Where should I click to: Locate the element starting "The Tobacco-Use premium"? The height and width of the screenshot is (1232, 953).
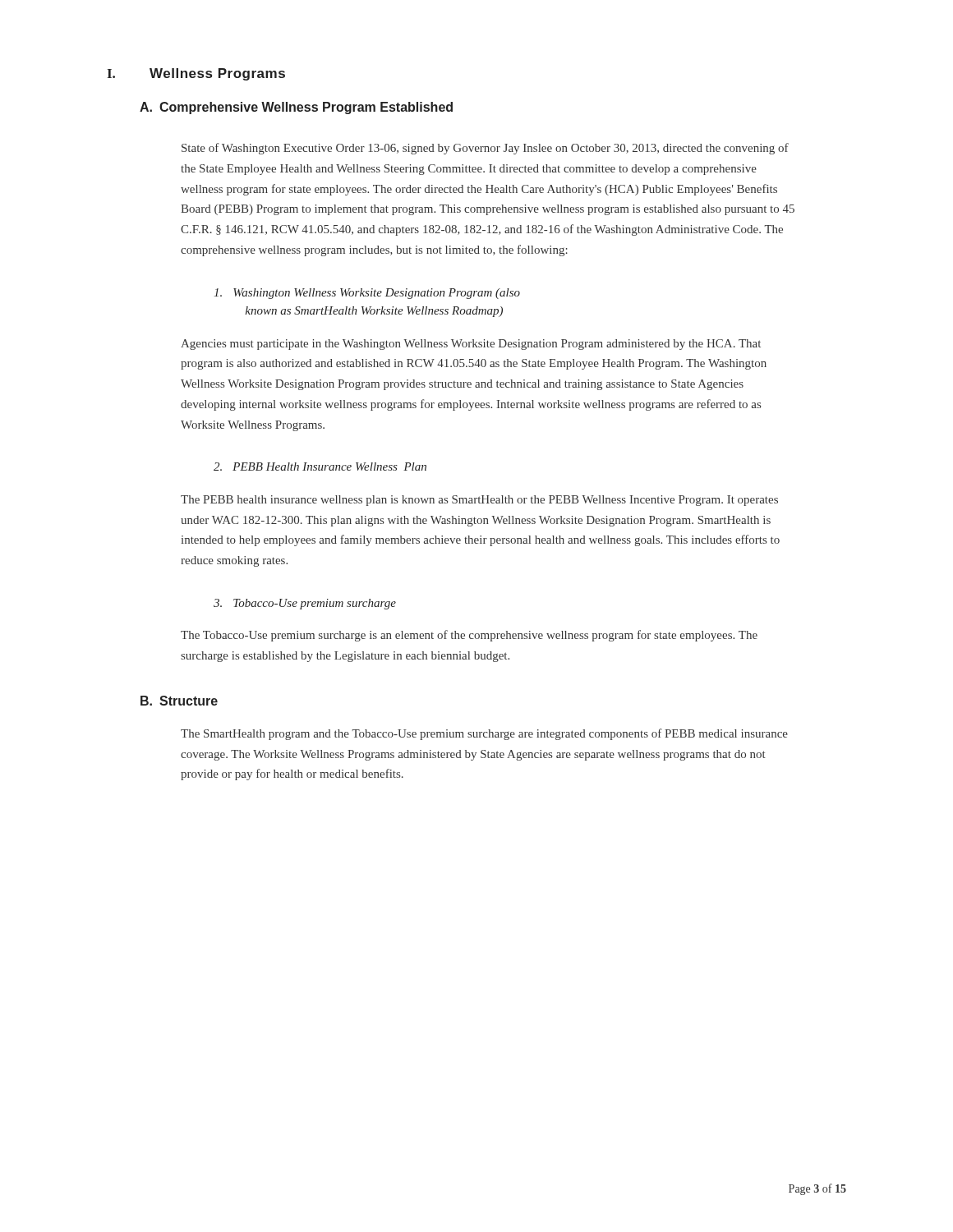click(469, 645)
